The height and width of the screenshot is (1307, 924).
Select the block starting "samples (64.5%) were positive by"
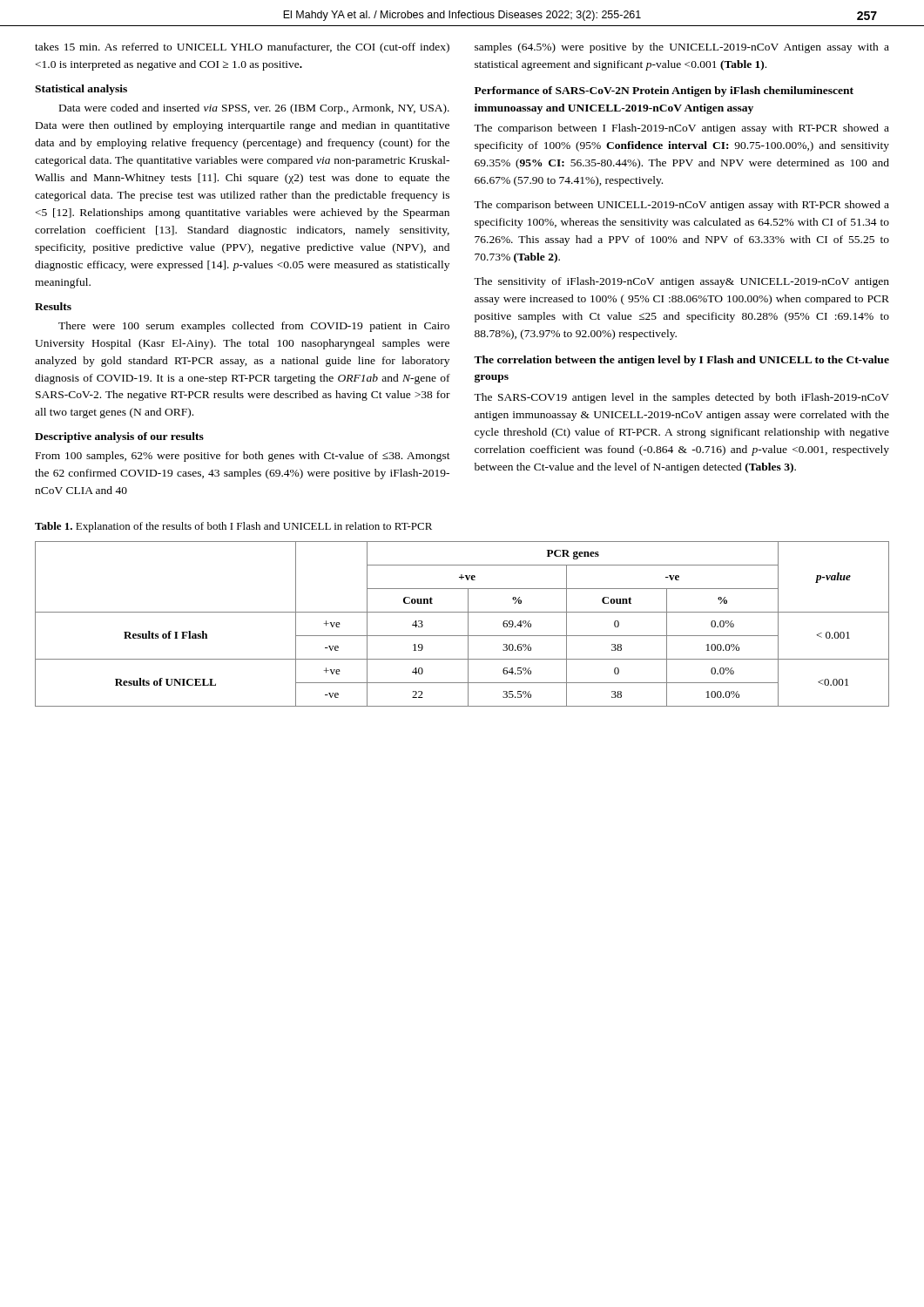(x=682, y=55)
